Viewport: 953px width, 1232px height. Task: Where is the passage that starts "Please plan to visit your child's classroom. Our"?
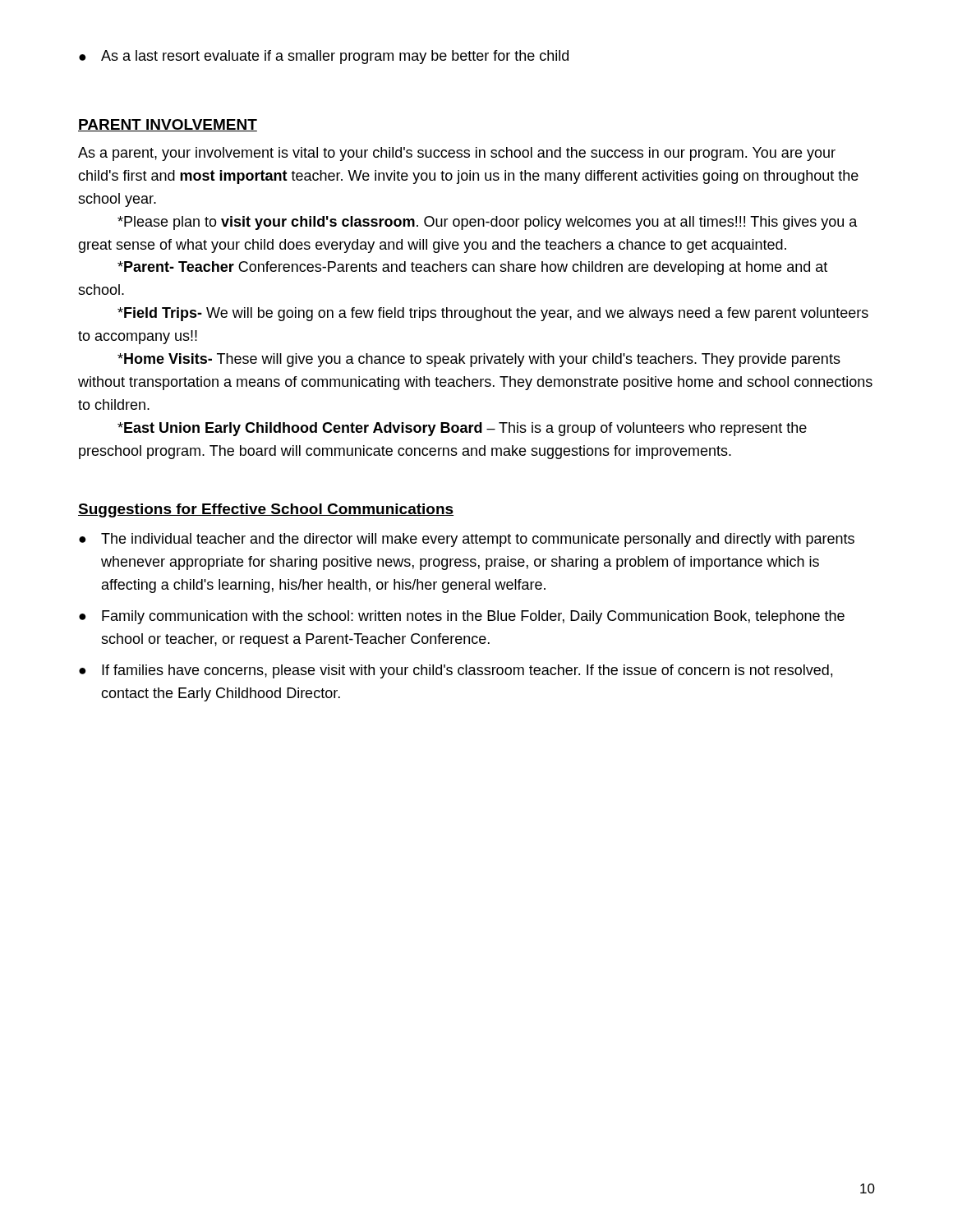pos(468,233)
